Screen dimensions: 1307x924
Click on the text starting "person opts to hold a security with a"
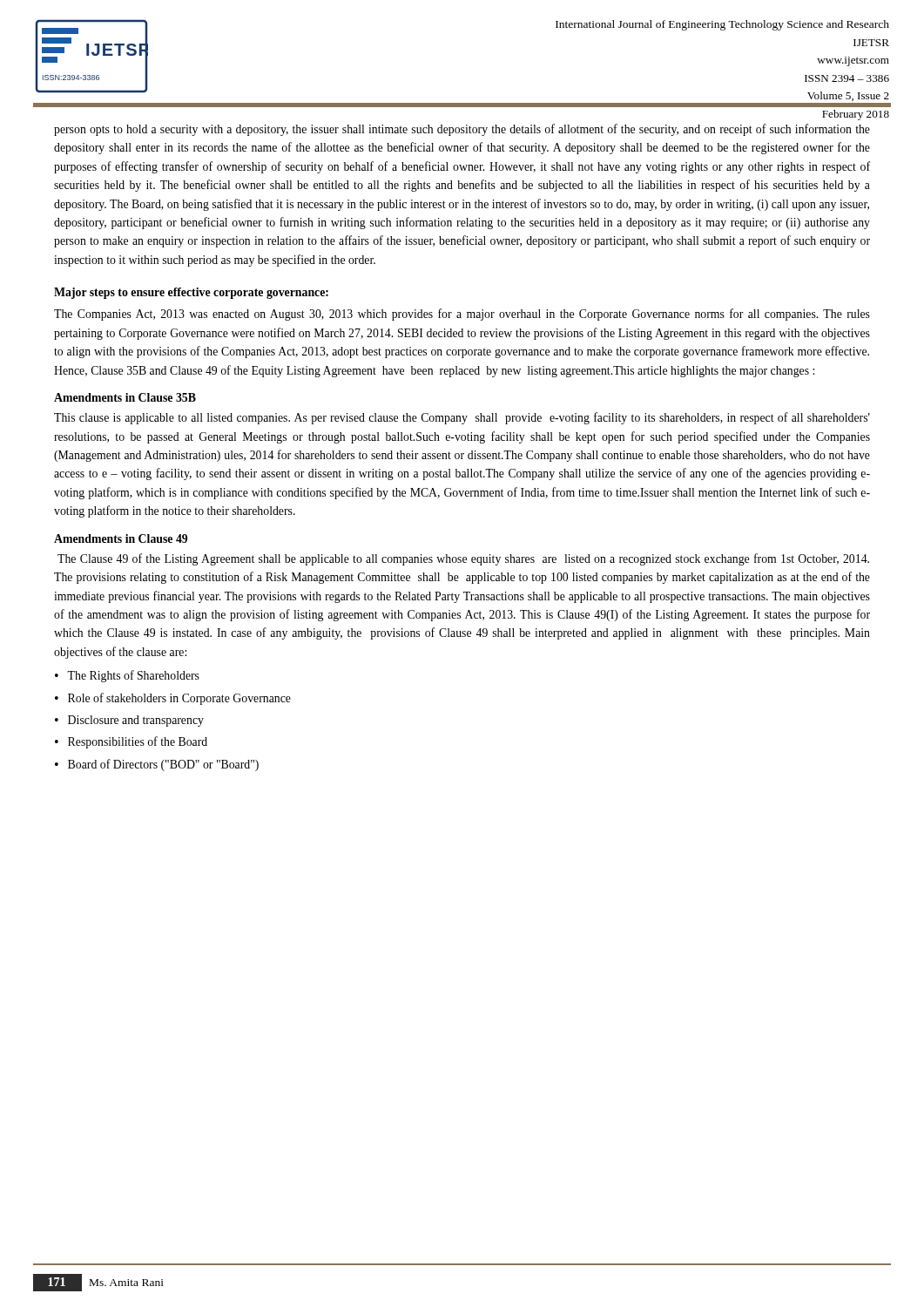pyautogui.click(x=462, y=195)
